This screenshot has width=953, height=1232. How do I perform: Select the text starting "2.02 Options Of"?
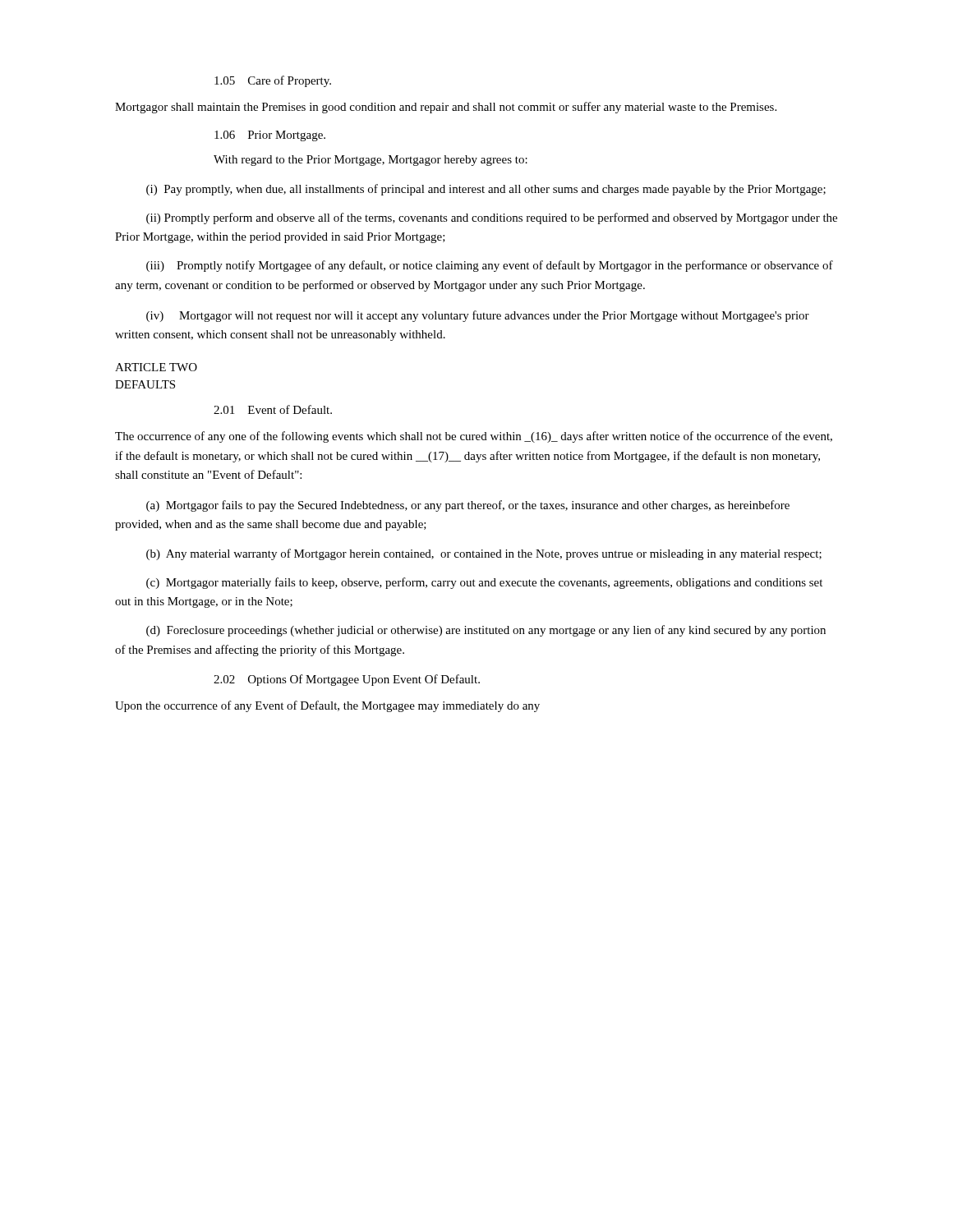tap(347, 679)
